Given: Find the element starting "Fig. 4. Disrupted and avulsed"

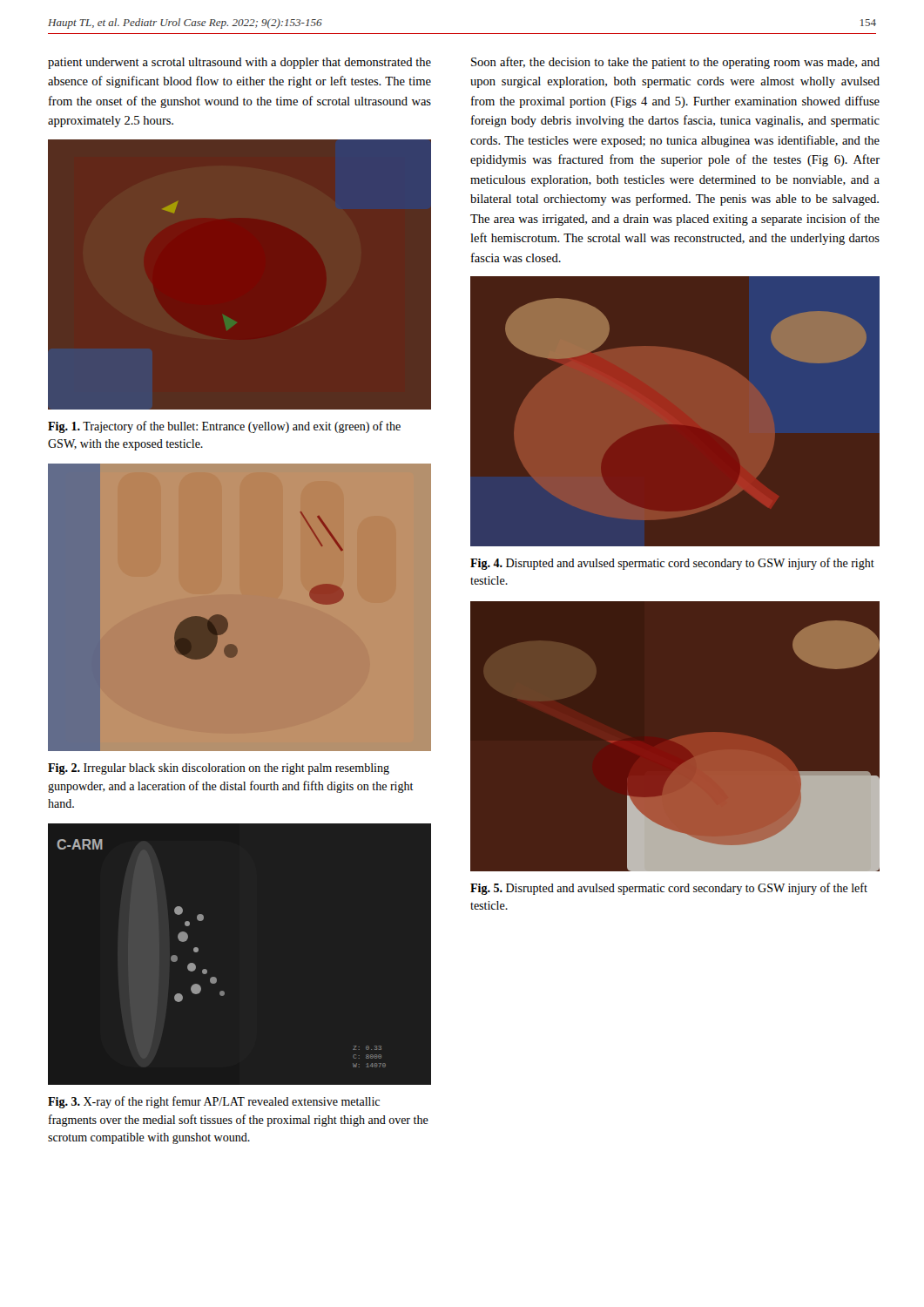Looking at the screenshot, I should 672,572.
